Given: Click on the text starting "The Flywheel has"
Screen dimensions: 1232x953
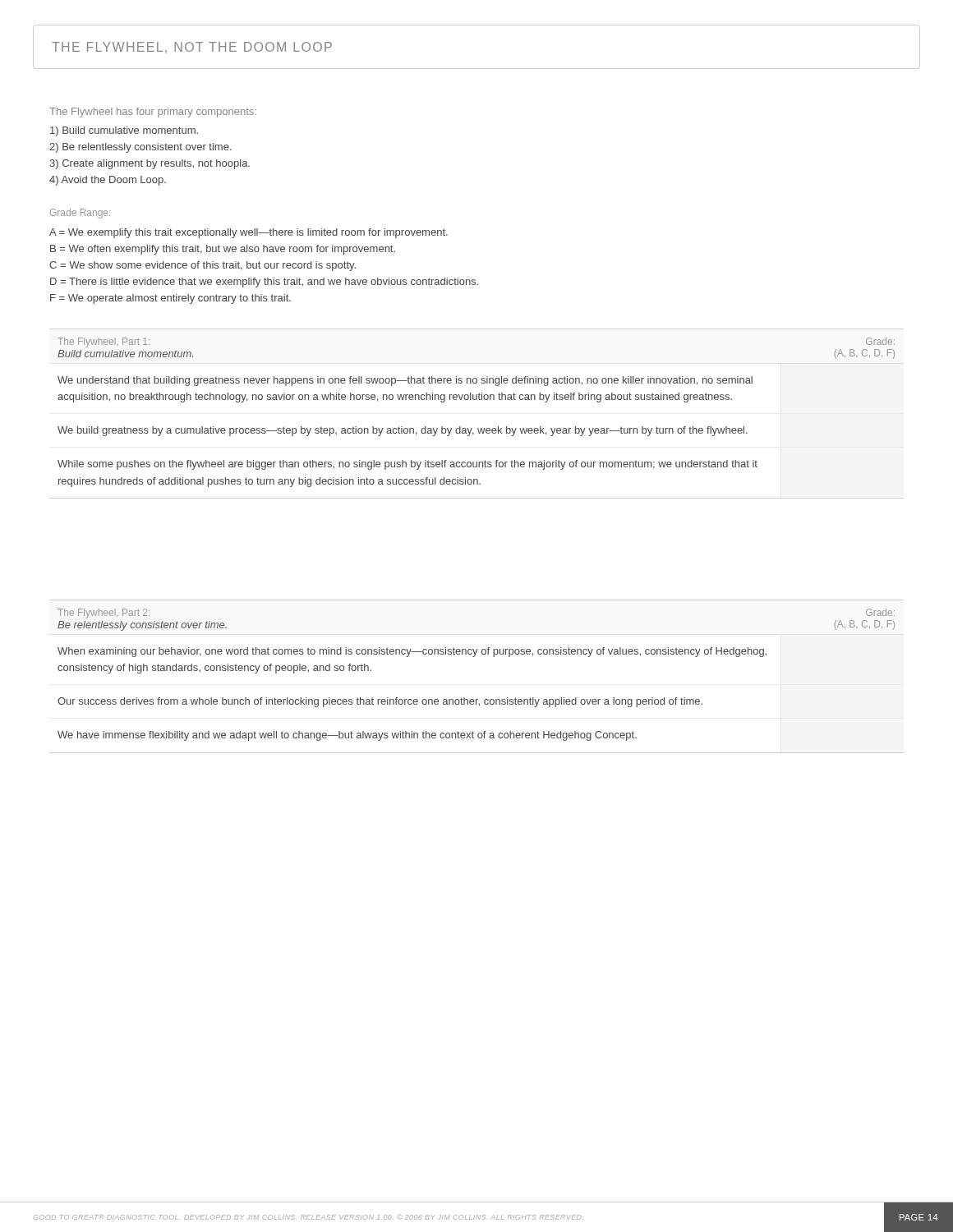Looking at the screenshot, I should click(x=153, y=111).
